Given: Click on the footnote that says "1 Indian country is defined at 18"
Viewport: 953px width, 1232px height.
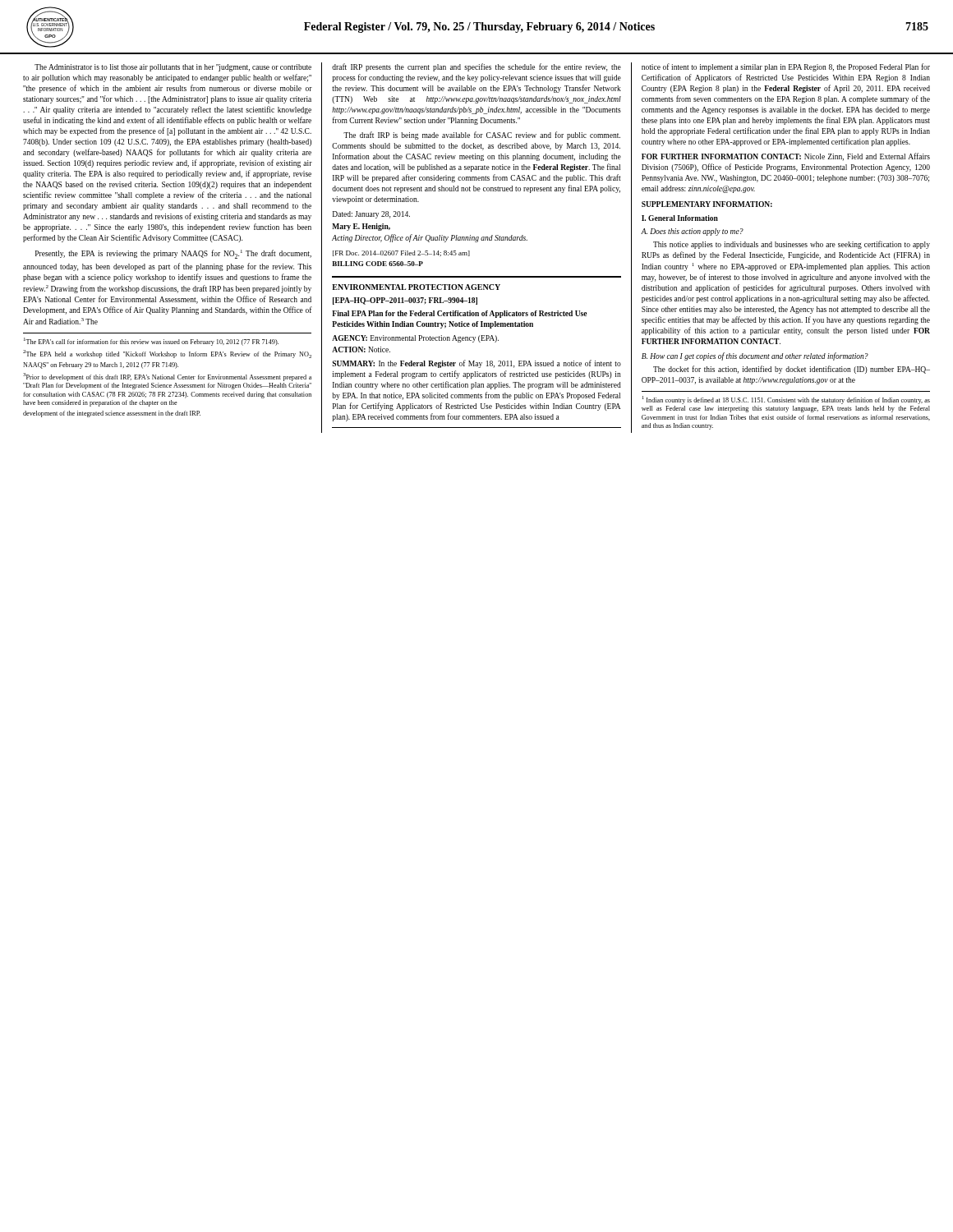Looking at the screenshot, I should click(x=786, y=413).
